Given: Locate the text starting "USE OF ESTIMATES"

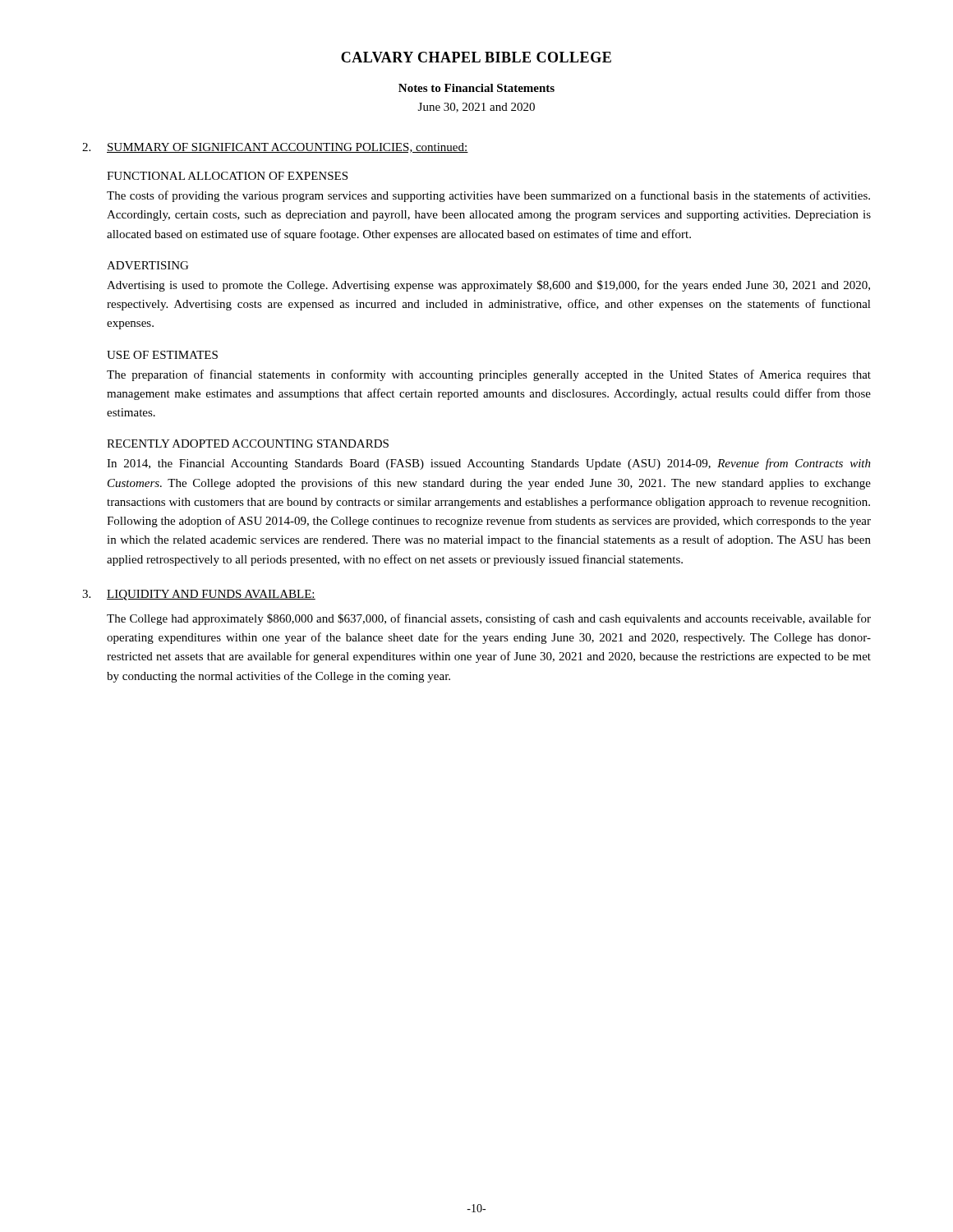Looking at the screenshot, I should (x=163, y=354).
